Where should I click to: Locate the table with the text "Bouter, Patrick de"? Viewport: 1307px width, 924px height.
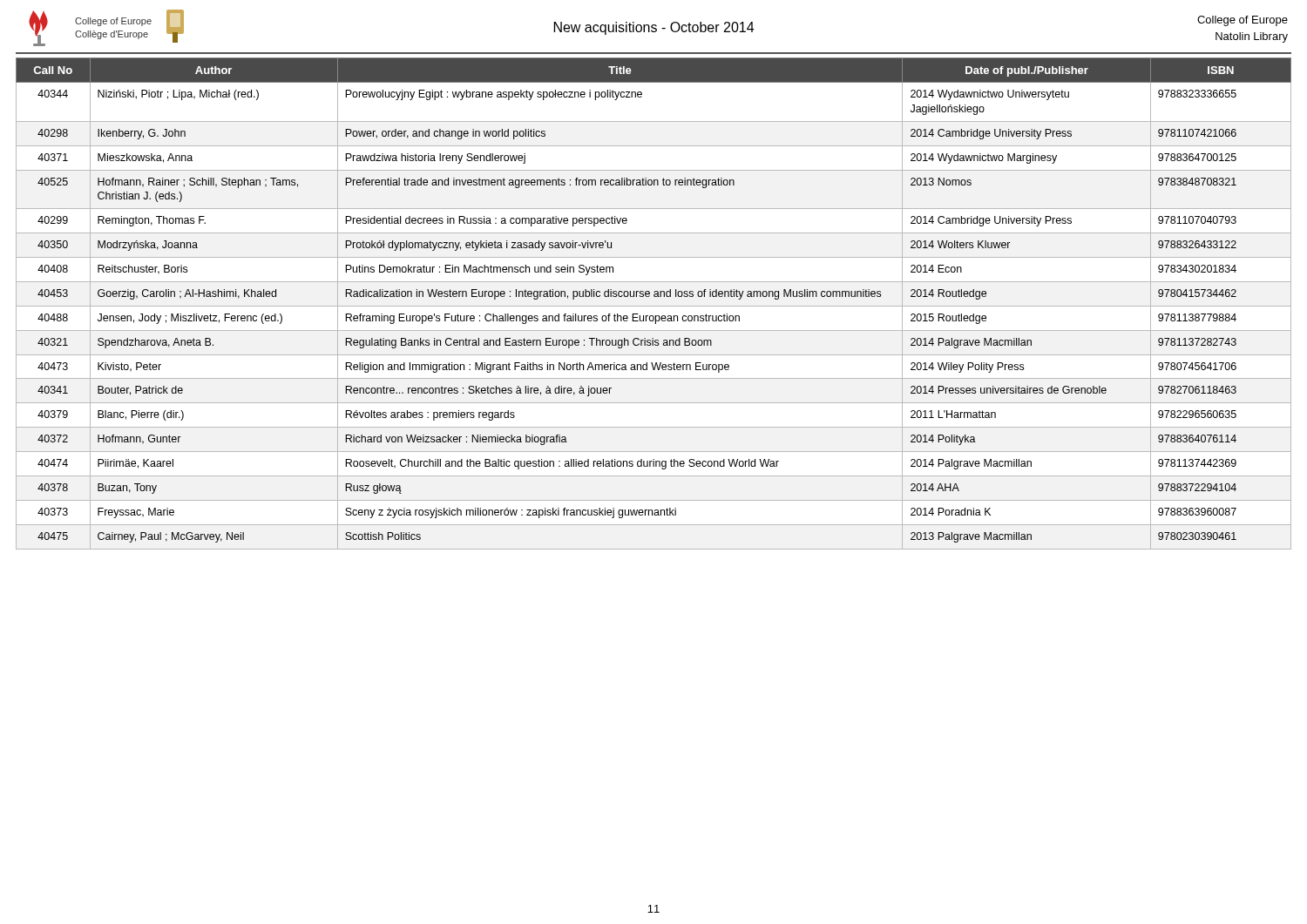tap(654, 303)
